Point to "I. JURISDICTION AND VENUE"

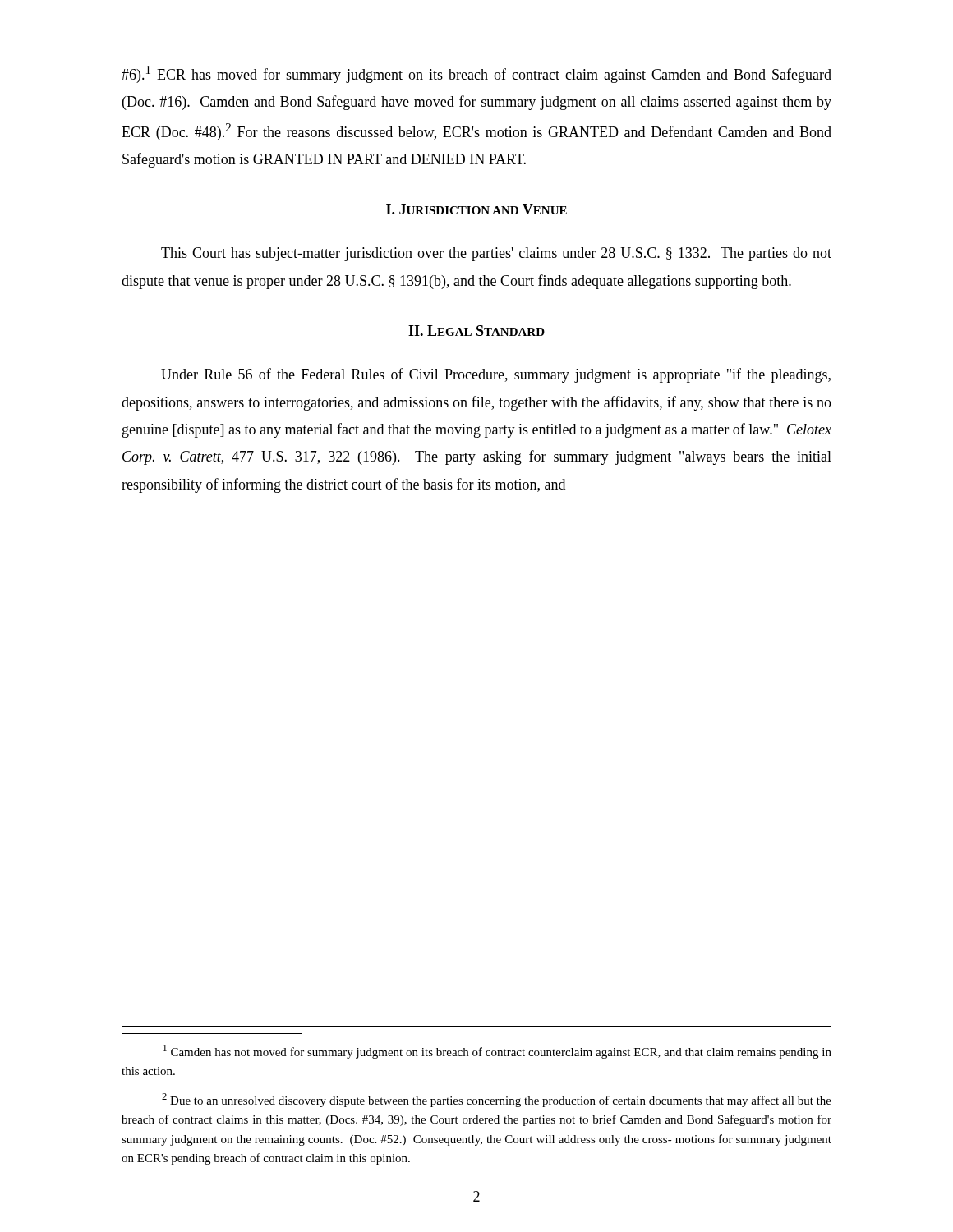click(x=476, y=210)
